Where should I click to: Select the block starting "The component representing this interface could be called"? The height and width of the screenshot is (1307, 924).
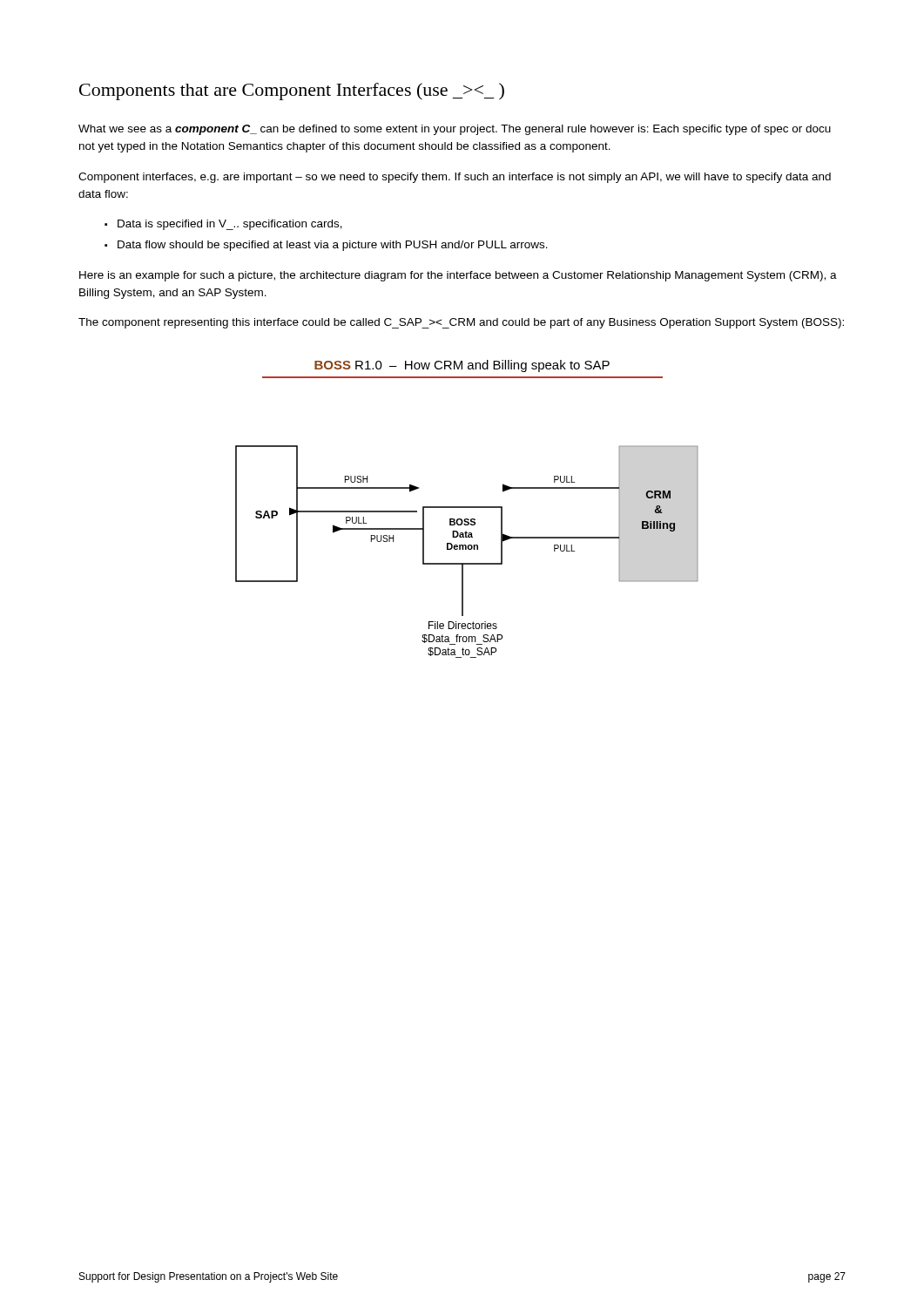[462, 322]
